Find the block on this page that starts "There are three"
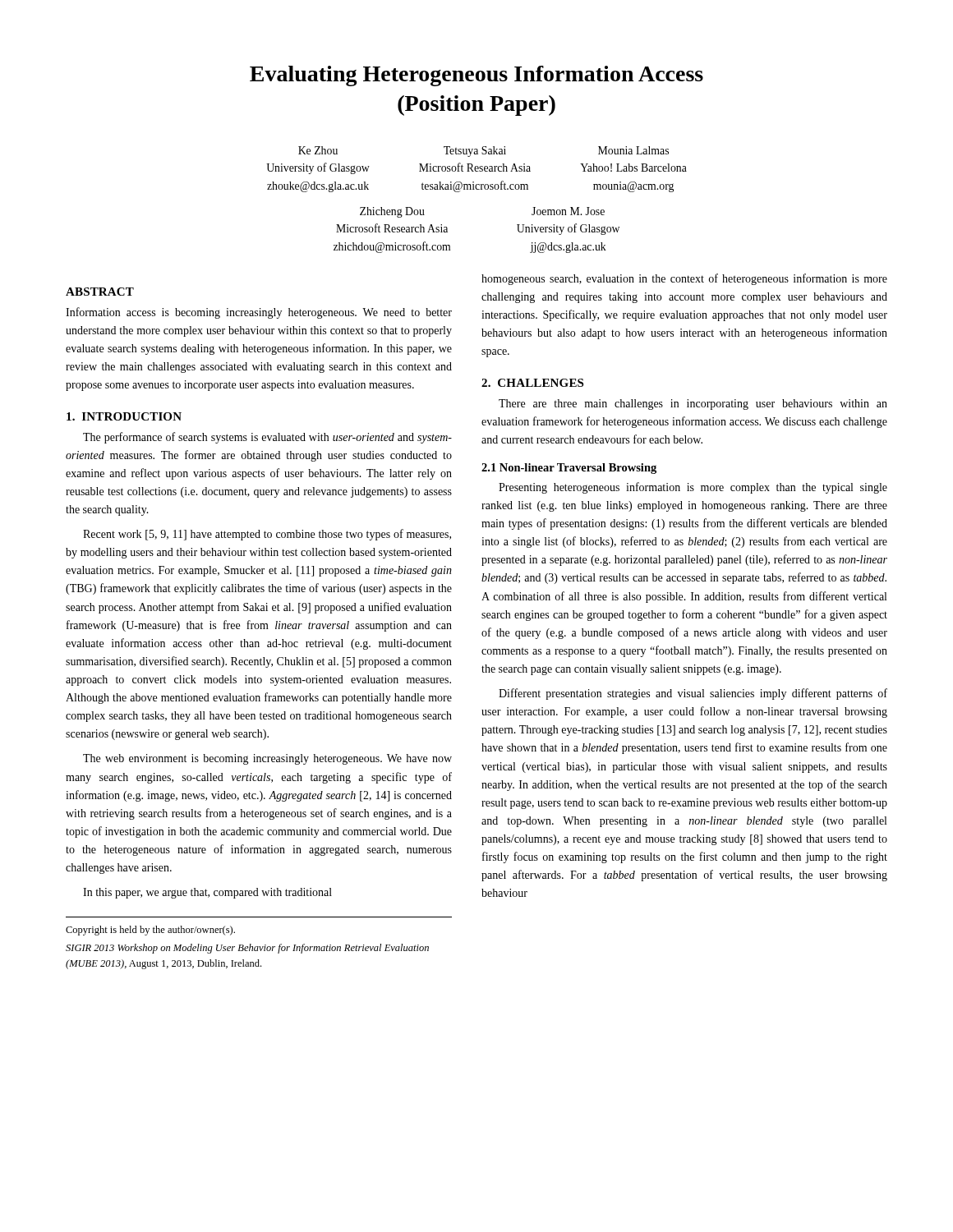Viewport: 953px width, 1232px height. click(x=684, y=422)
